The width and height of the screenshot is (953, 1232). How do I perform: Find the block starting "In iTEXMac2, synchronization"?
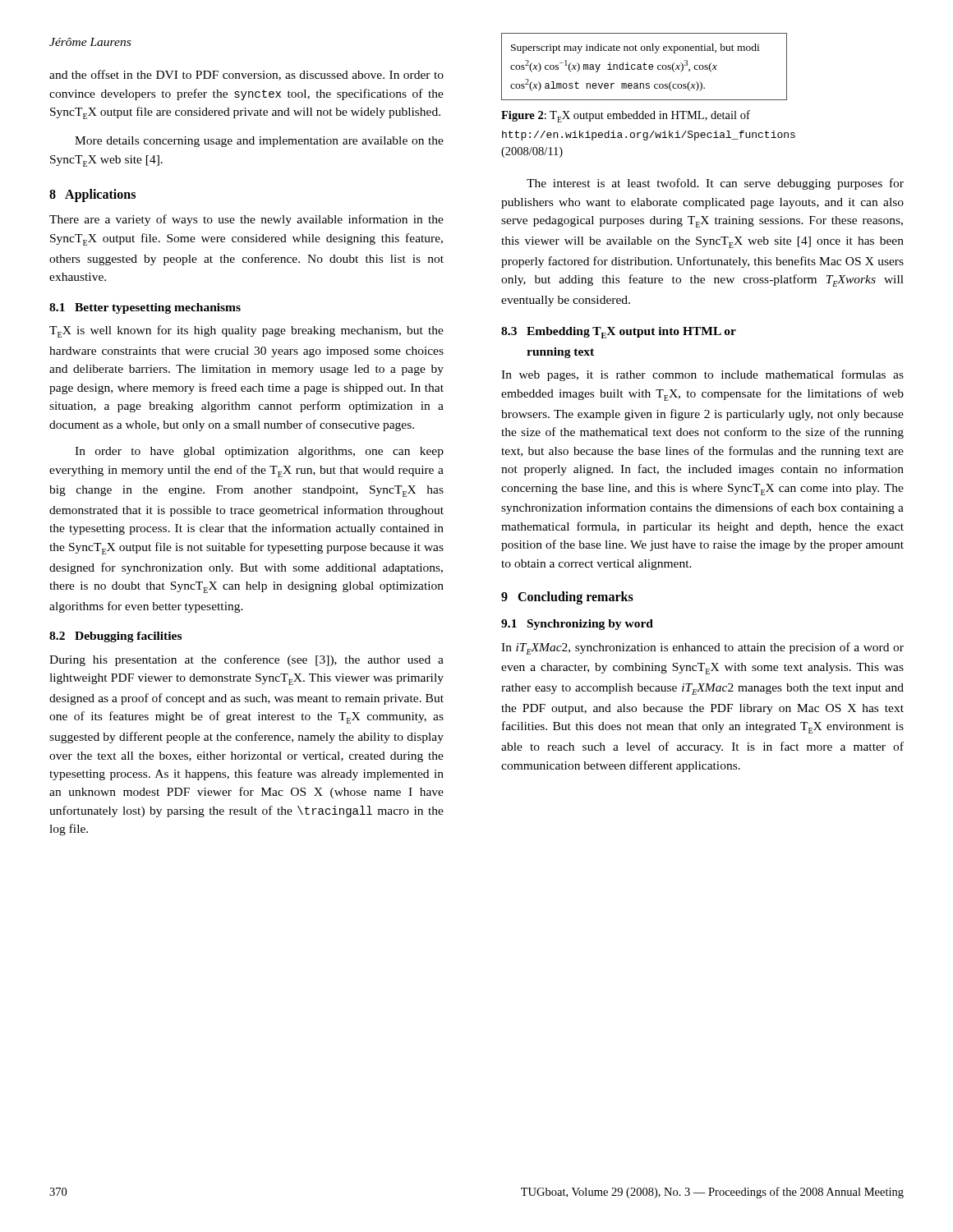click(702, 706)
